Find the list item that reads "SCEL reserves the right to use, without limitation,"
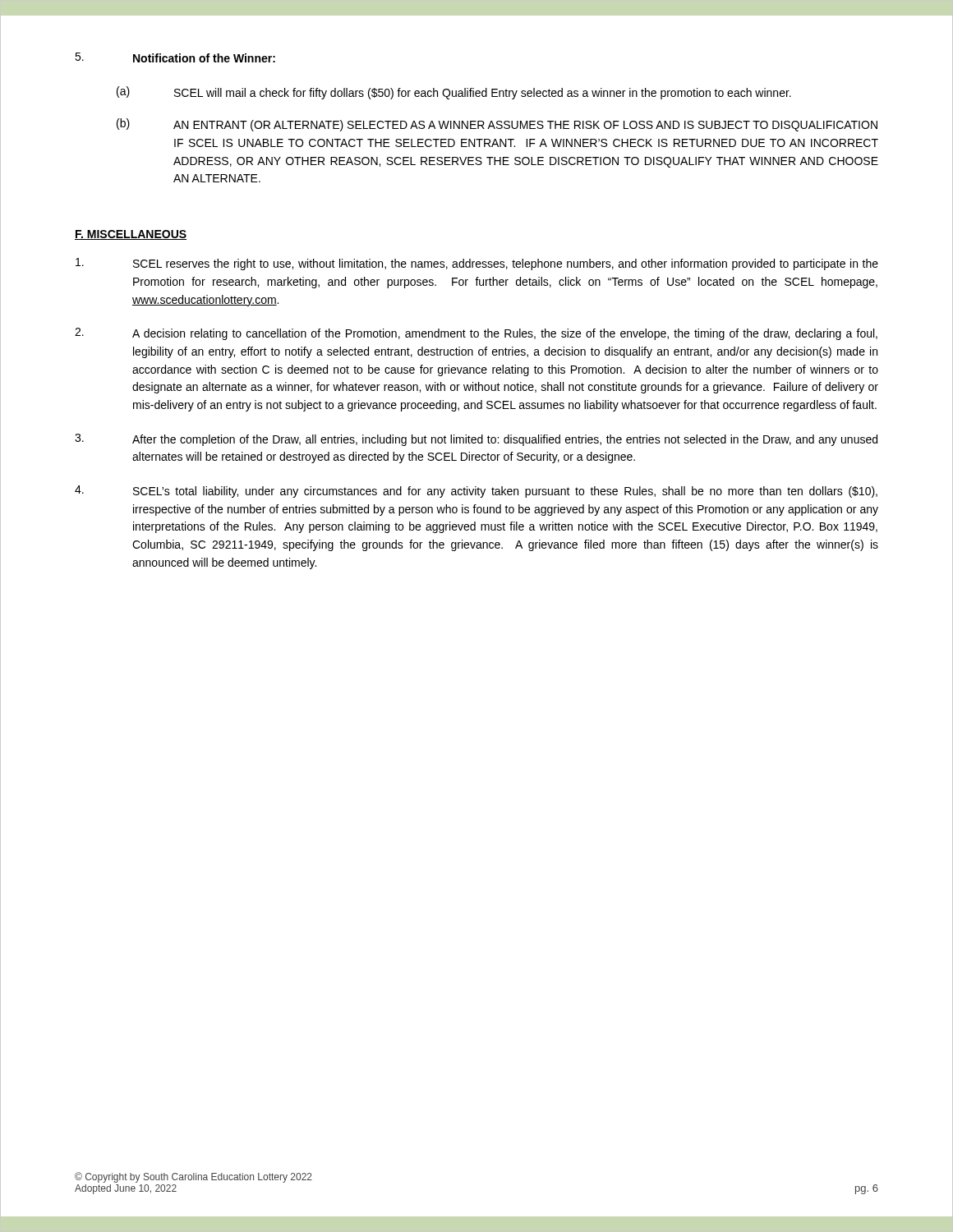The height and width of the screenshot is (1232, 953). click(476, 282)
